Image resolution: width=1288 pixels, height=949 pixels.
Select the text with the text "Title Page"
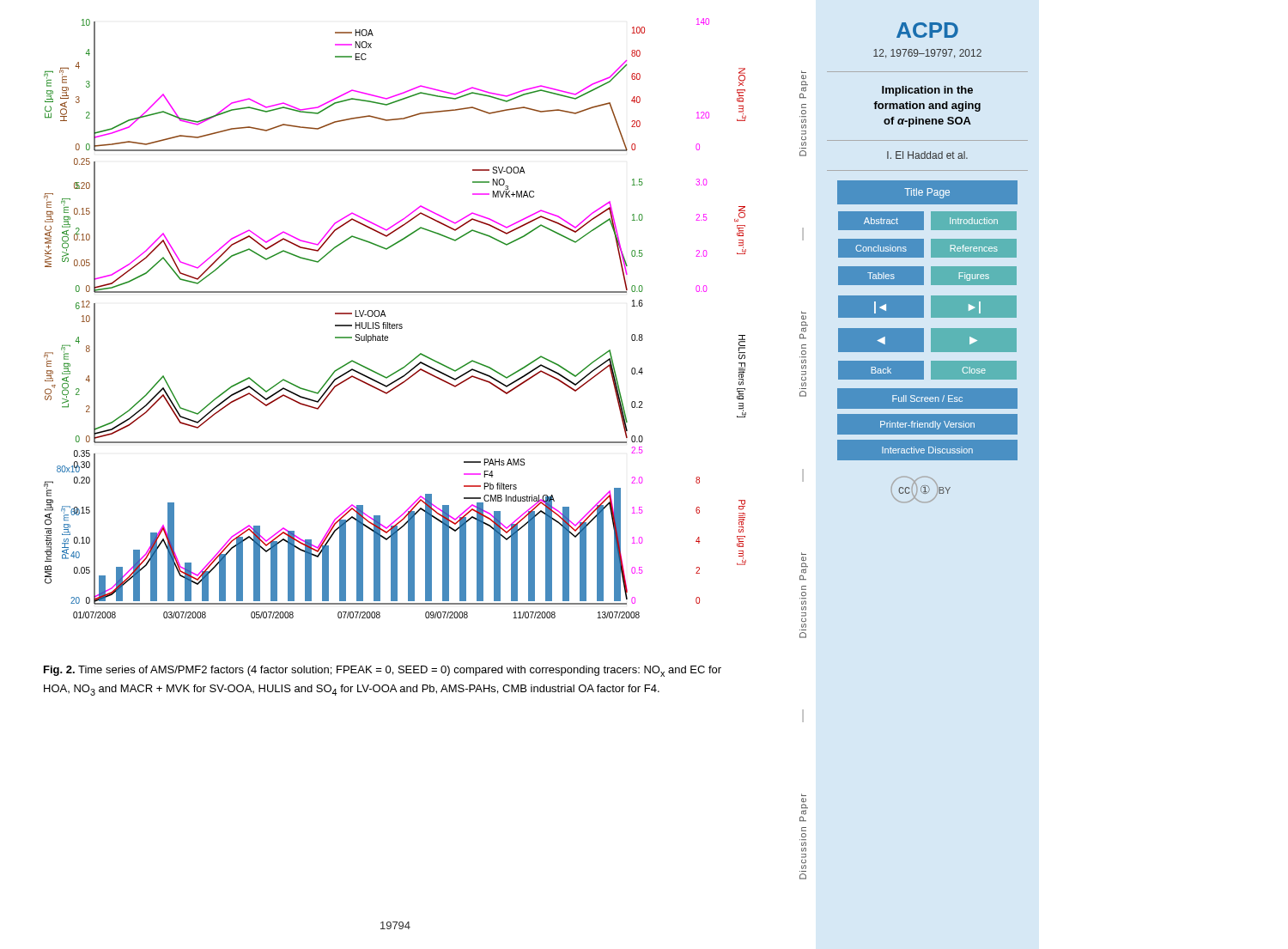[927, 192]
